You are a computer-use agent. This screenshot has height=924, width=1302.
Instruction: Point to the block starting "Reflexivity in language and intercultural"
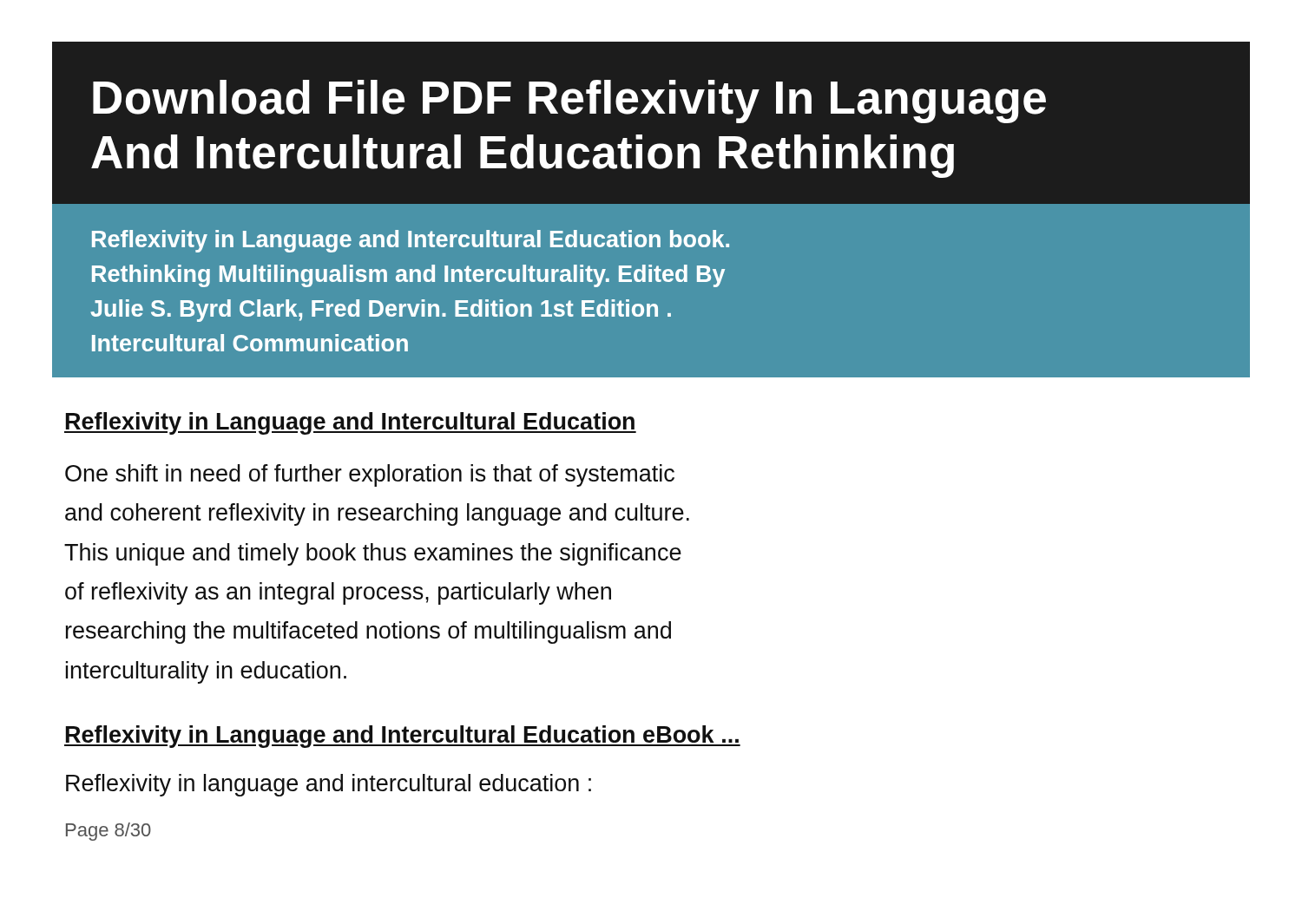(x=329, y=783)
